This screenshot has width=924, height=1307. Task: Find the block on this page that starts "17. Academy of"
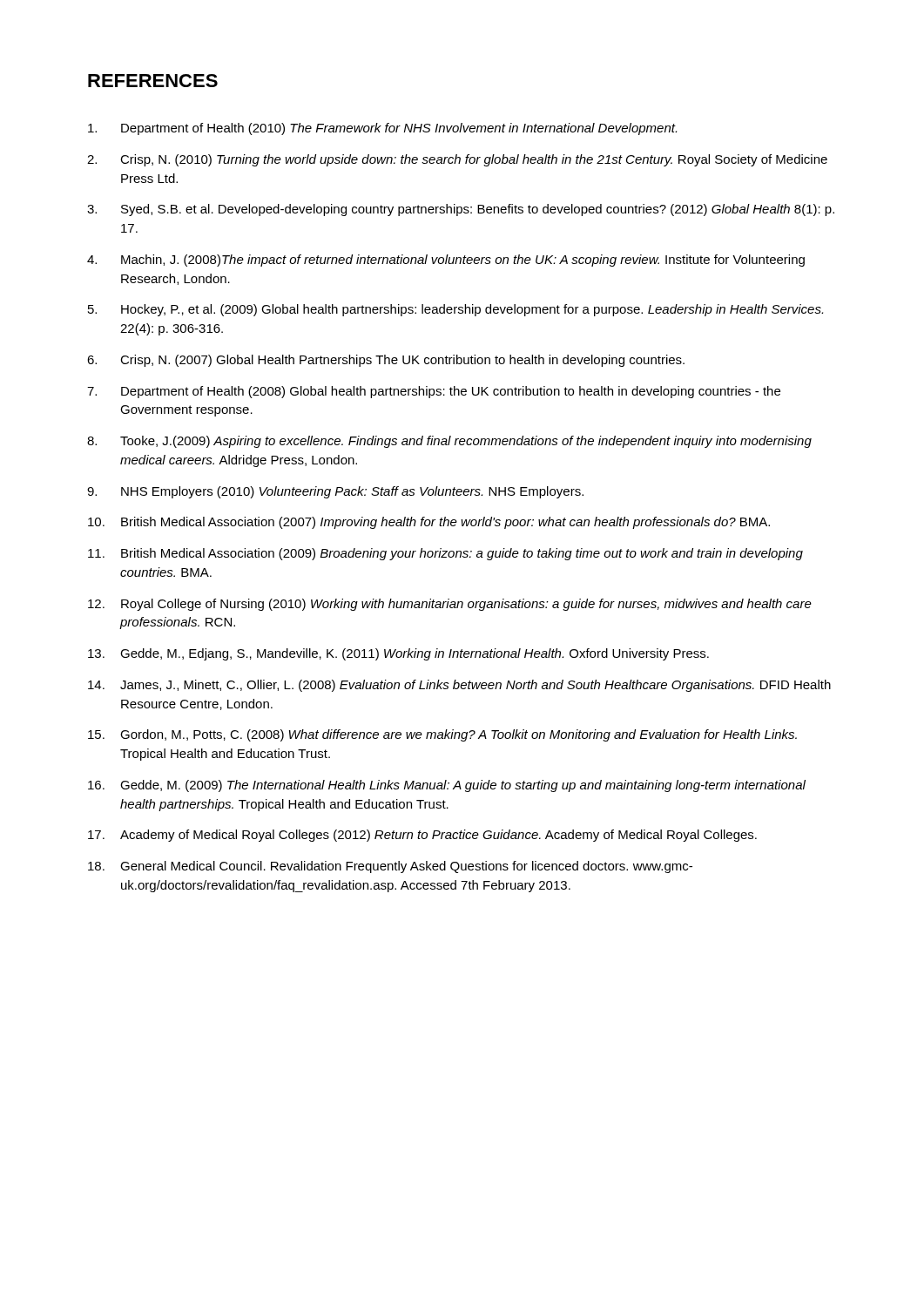462,835
